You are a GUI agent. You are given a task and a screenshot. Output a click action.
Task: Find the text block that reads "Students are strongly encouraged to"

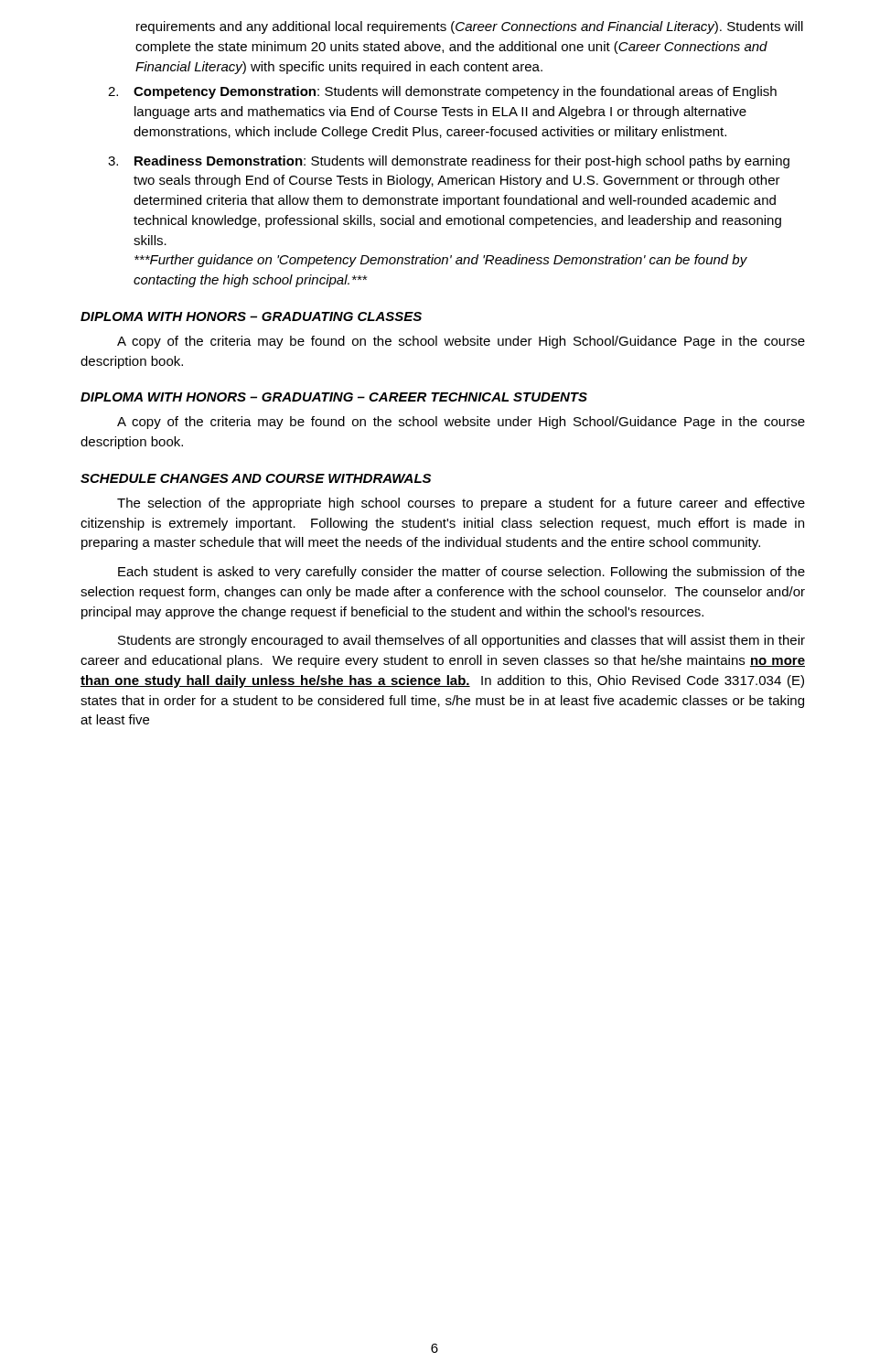[443, 680]
